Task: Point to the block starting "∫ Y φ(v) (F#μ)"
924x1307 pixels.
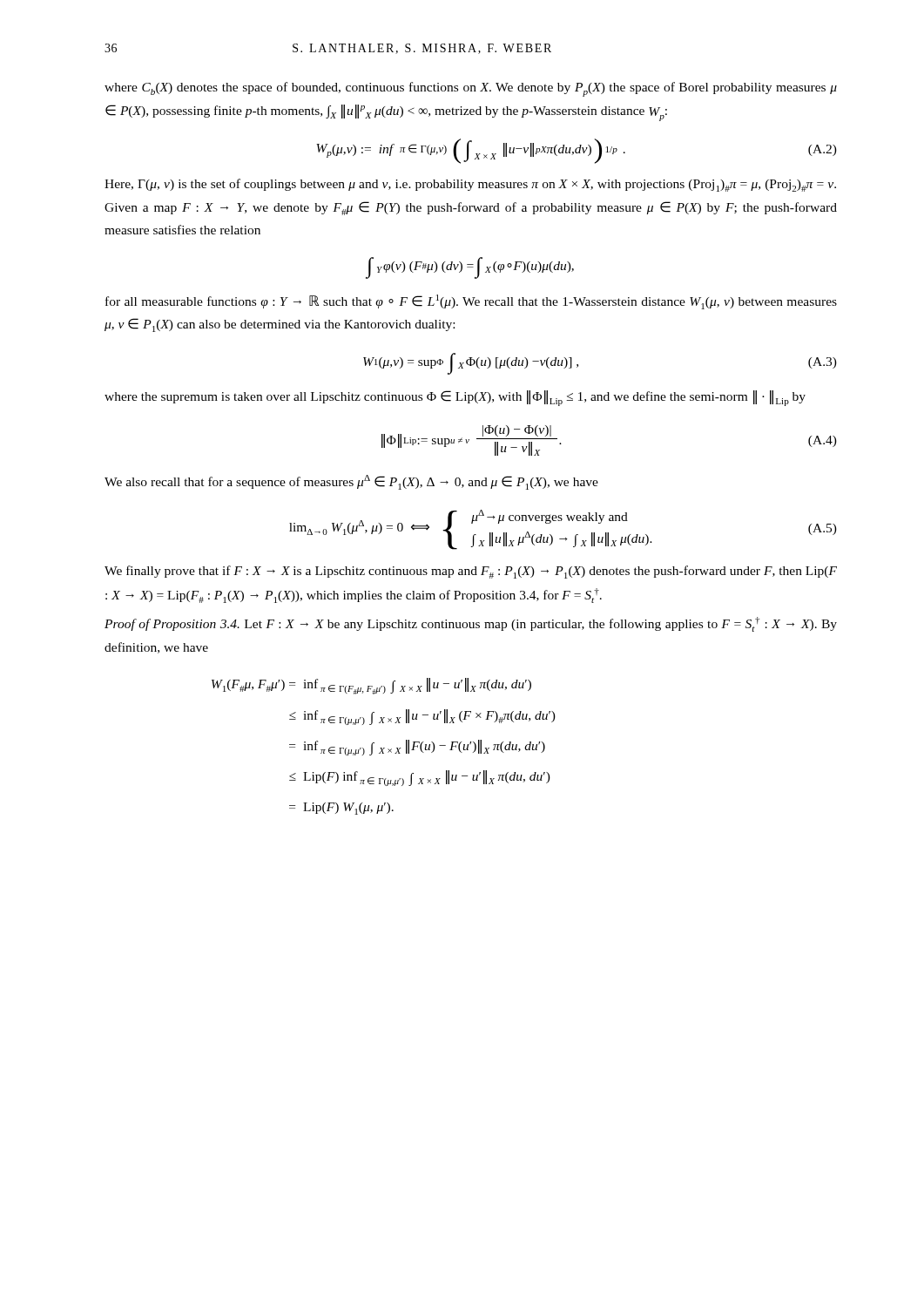Action: click(471, 265)
